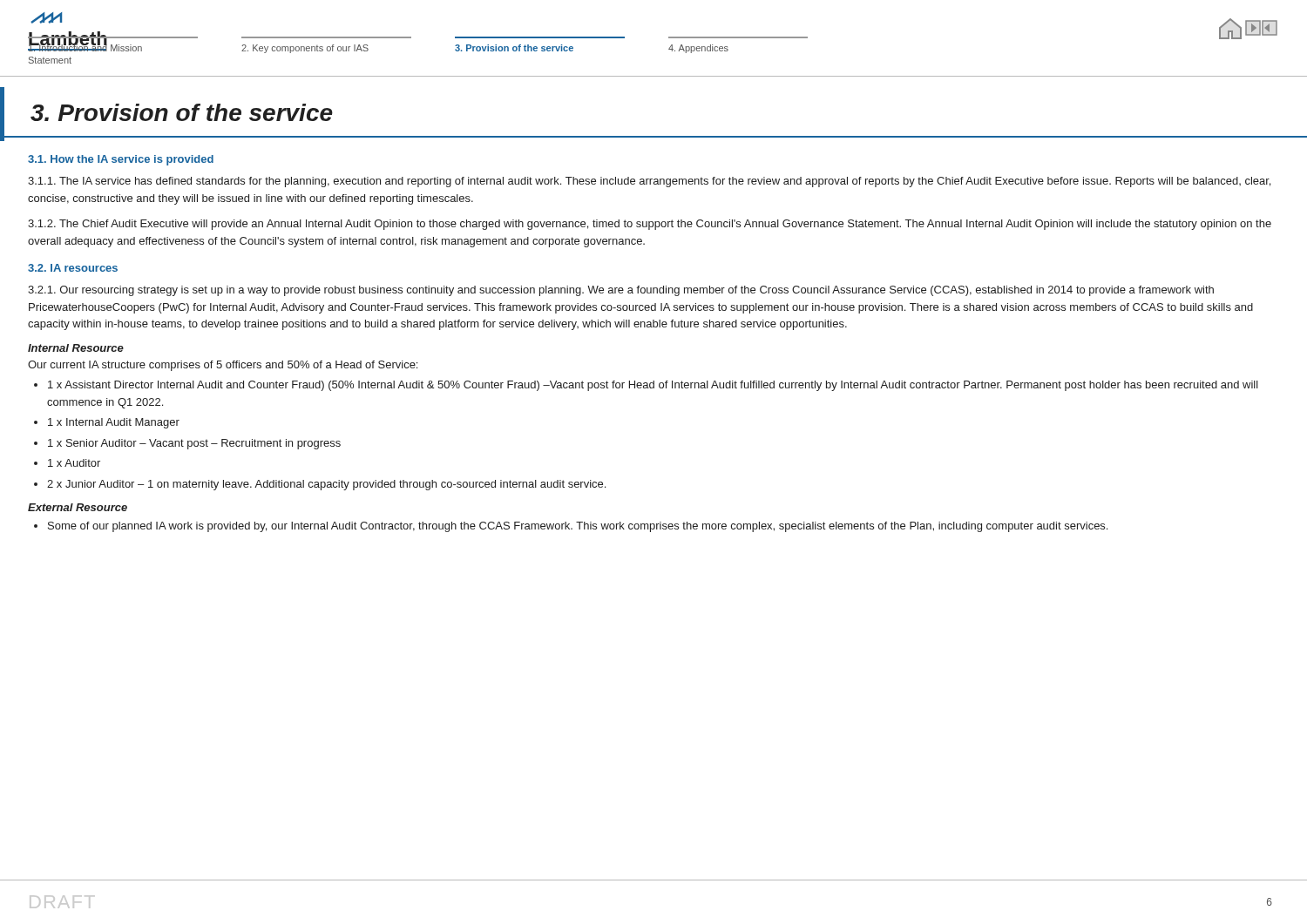Click on the list item that says "1 x Auditor"
This screenshot has height=924, width=1307.
(x=74, y=463)
